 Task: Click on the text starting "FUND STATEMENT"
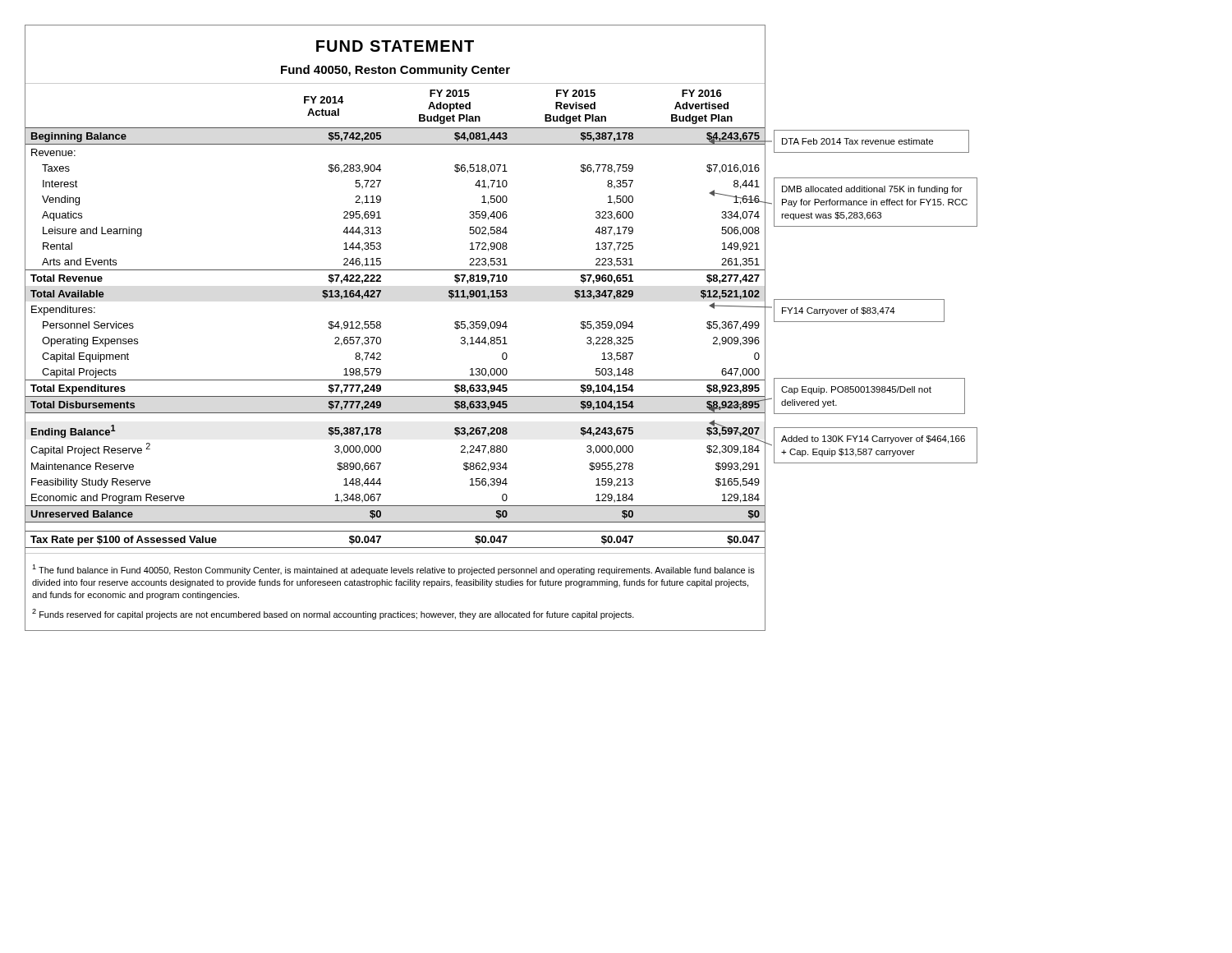(395, 46)
